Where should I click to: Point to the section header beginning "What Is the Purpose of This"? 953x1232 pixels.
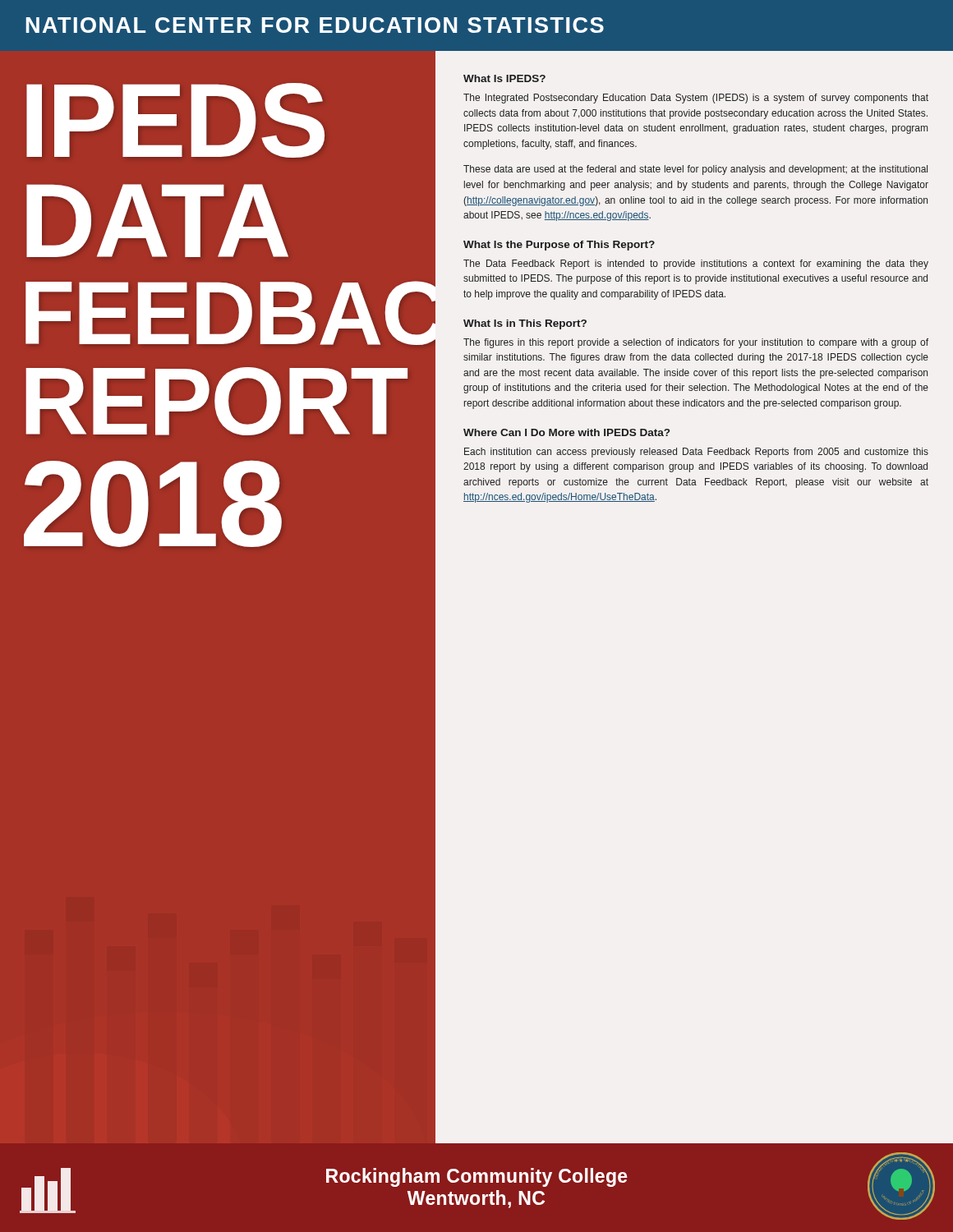559,244
